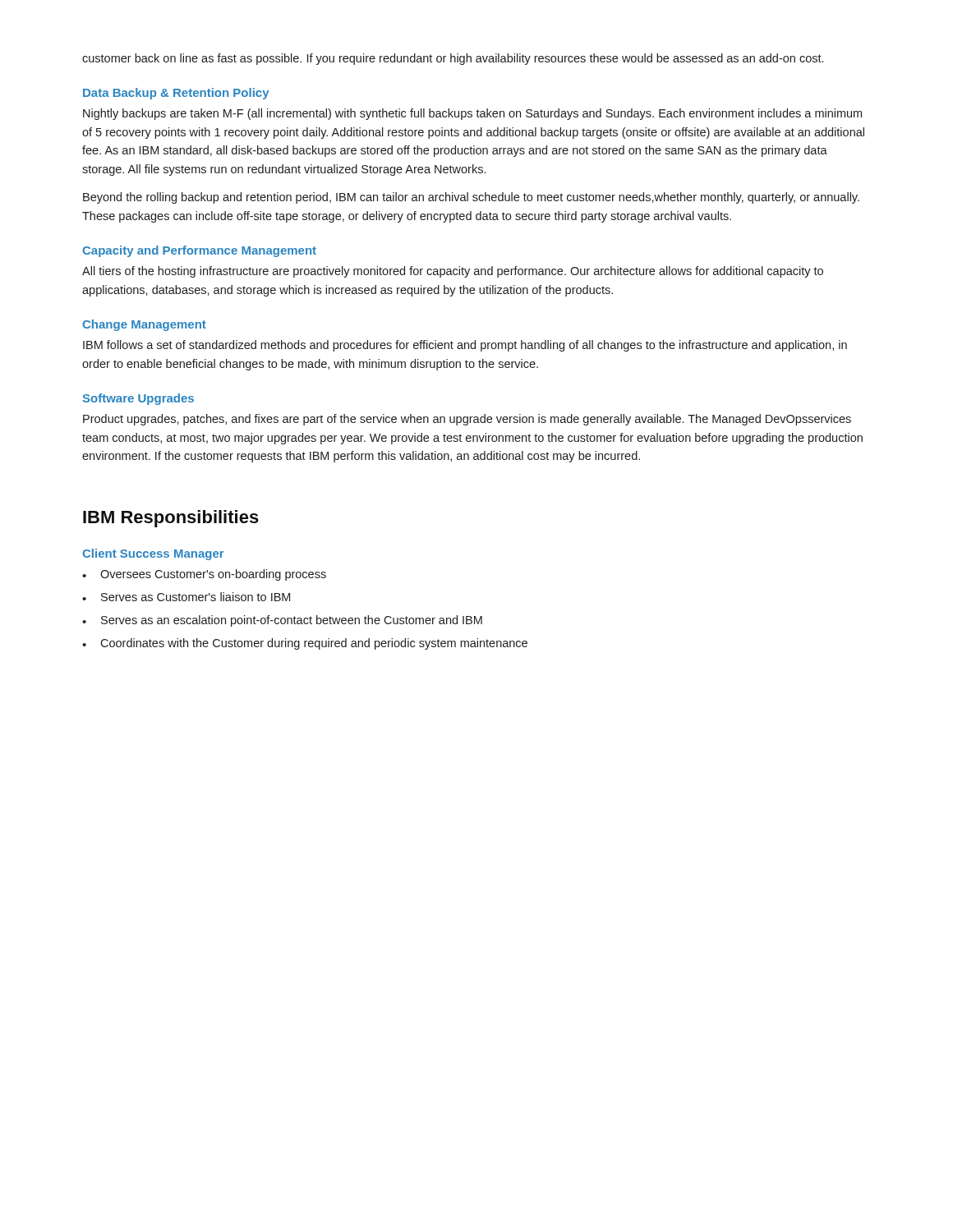Image resolution: width=953 pixels, height=1232 pixels.
Task: Find the passage starting "Capacity and Performance Management"
Action: click(199, 250)
